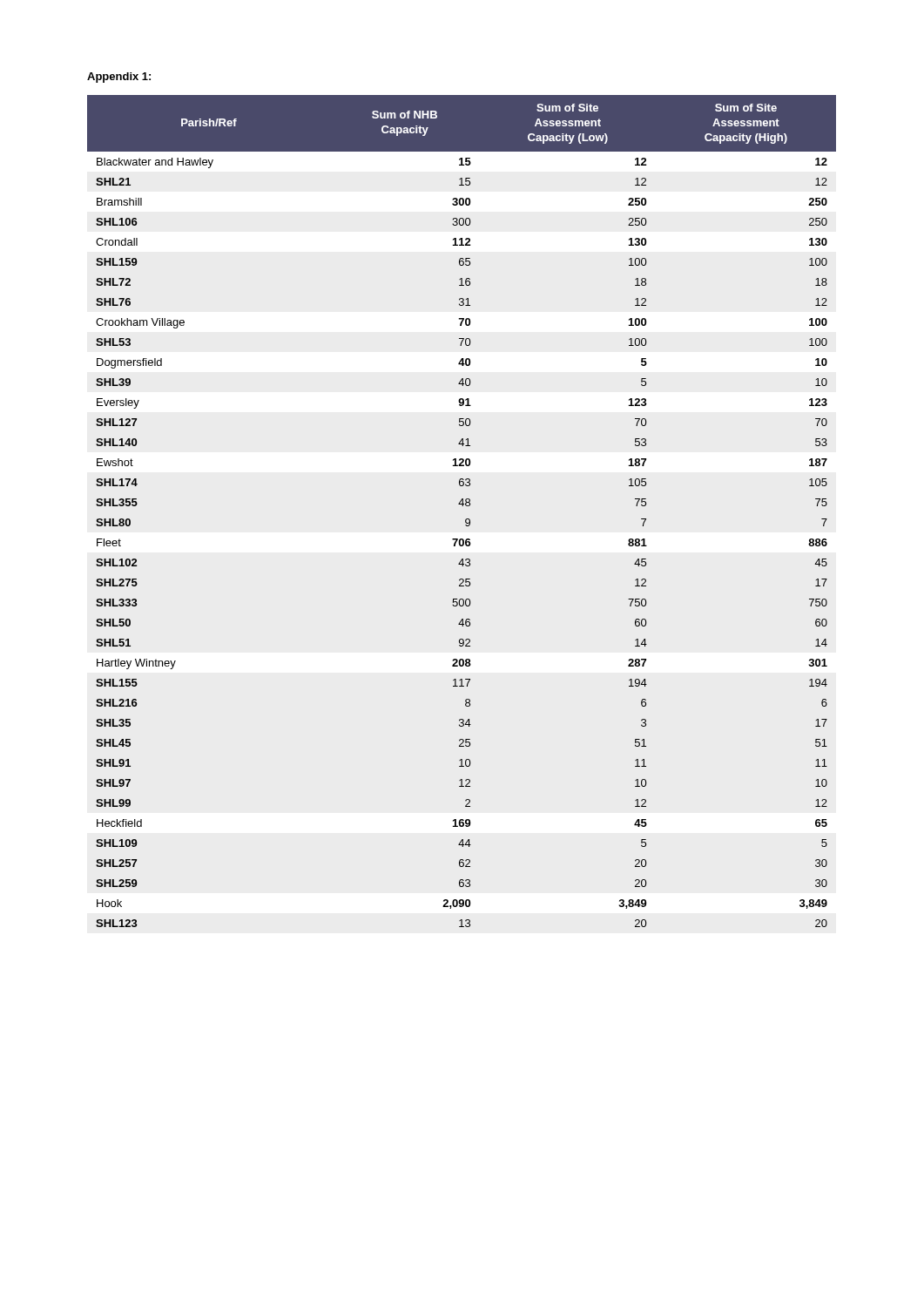Find the table that mentions "Hartley Wintney"
This screenshot has width=924, height=1307.
pyautogui.click(x=462, y=514)
